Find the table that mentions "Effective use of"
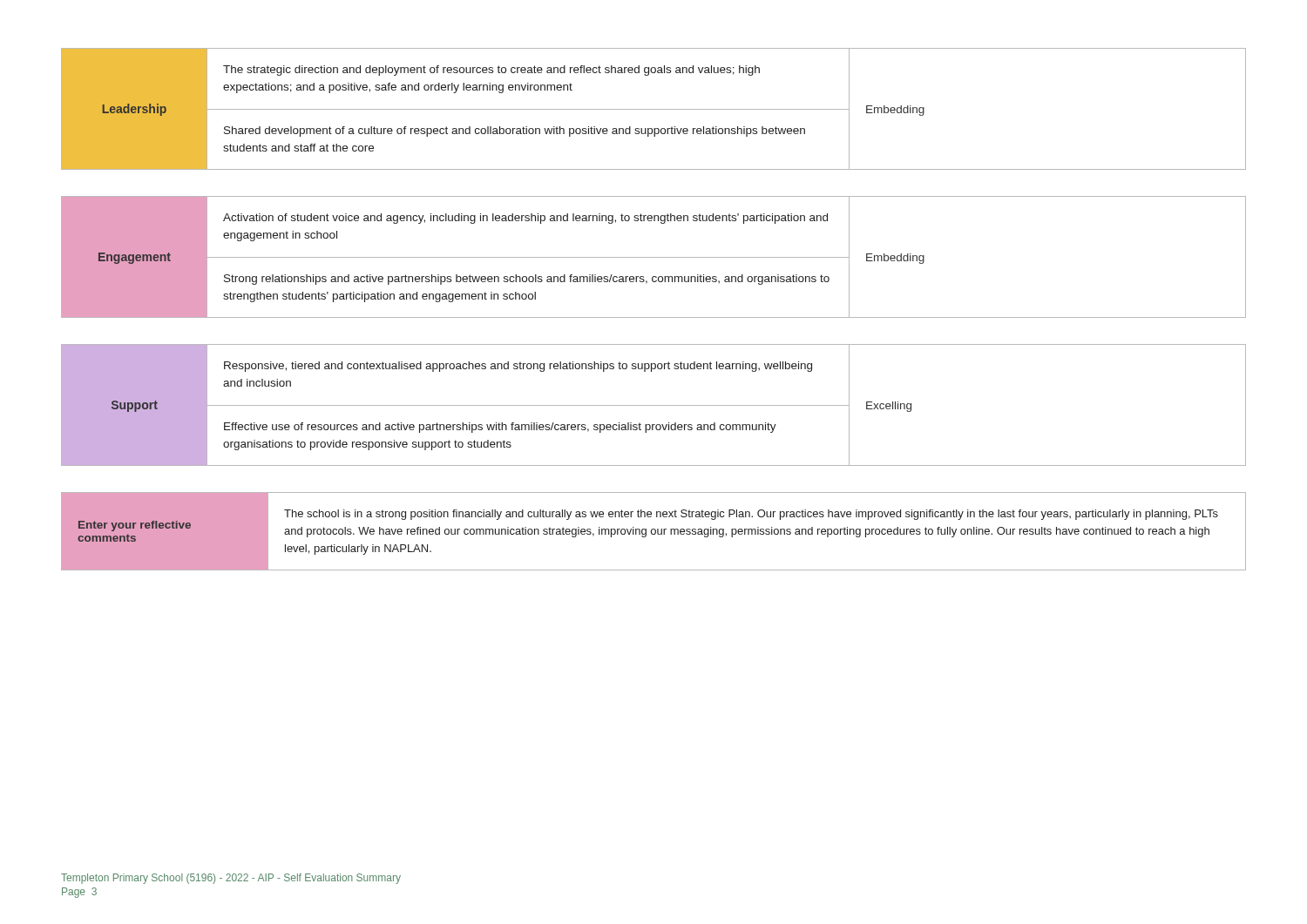The width and height of the screenshot is (1307, 924). tap(654, 405)
